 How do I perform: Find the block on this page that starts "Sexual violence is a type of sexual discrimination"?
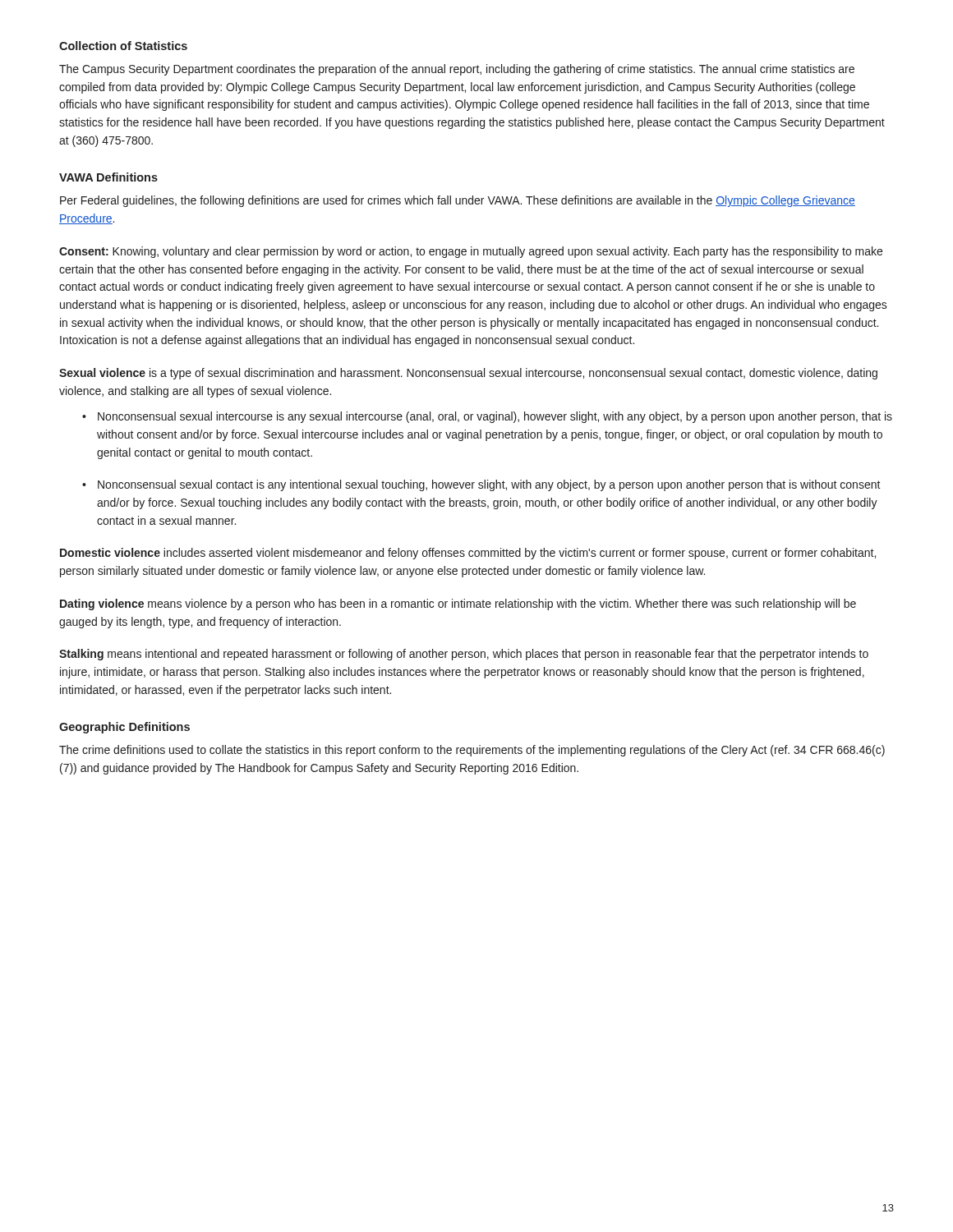469,382
